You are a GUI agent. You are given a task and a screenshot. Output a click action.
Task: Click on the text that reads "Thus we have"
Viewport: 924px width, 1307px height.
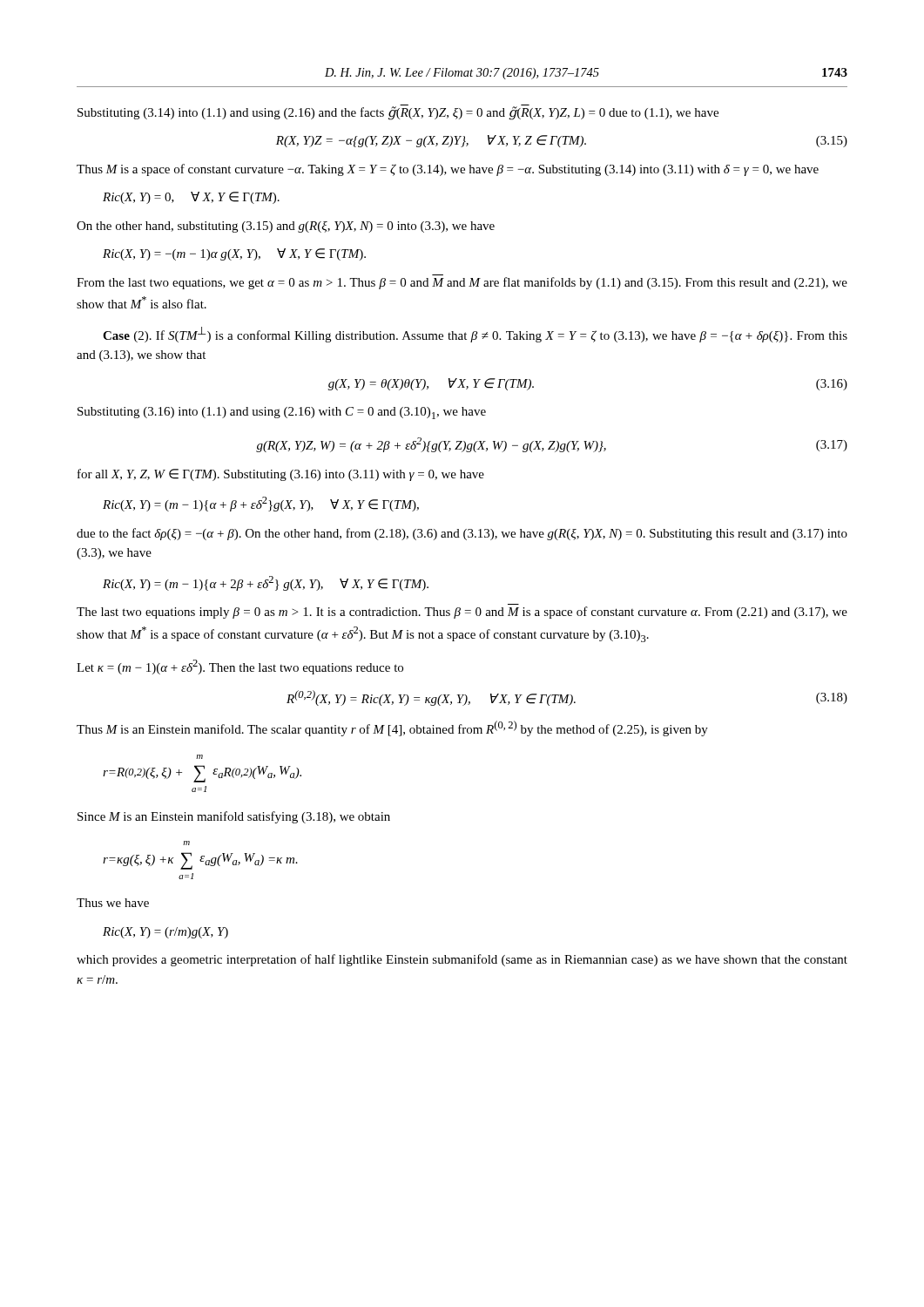[113, 903]
